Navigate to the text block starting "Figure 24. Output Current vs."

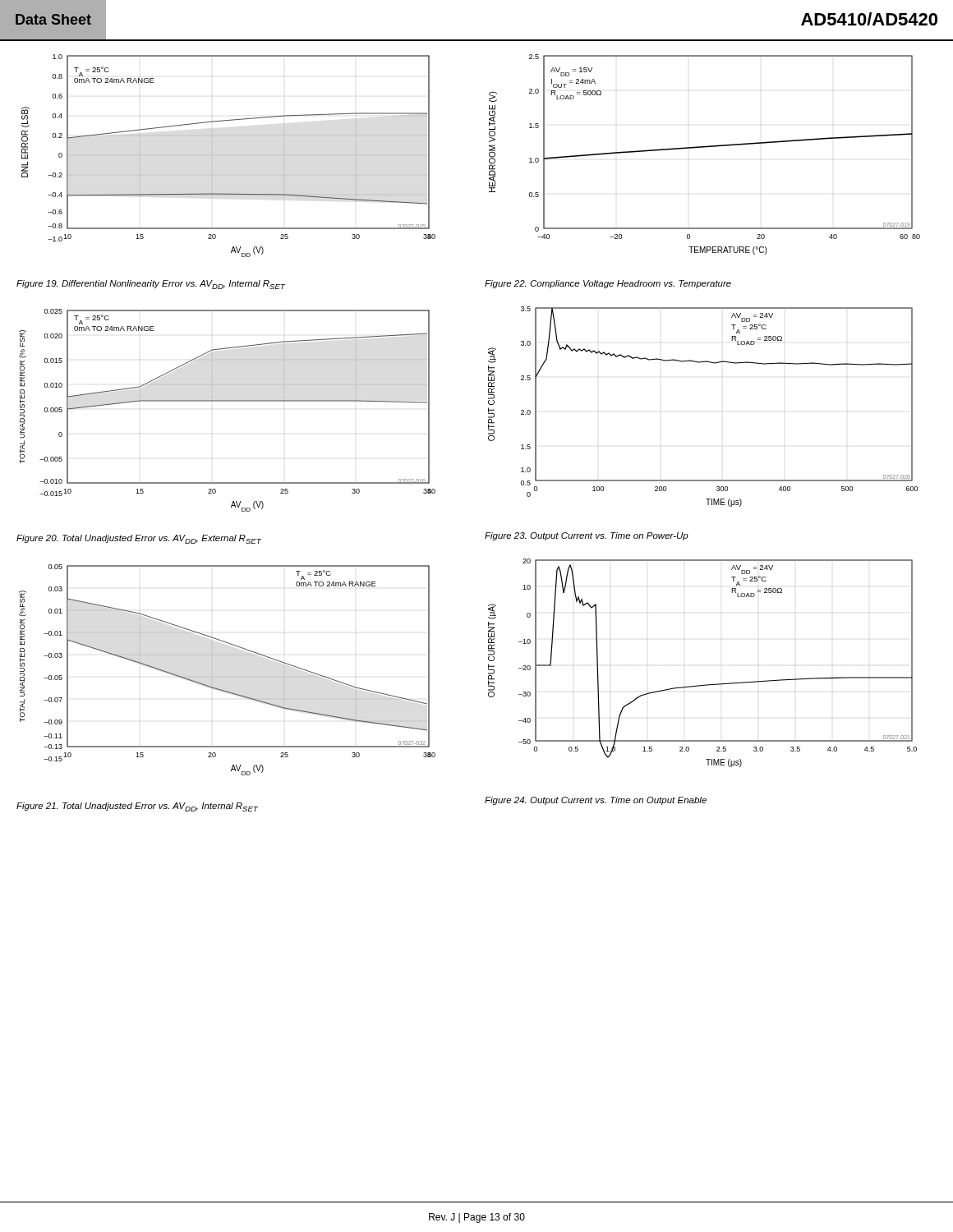596,800
